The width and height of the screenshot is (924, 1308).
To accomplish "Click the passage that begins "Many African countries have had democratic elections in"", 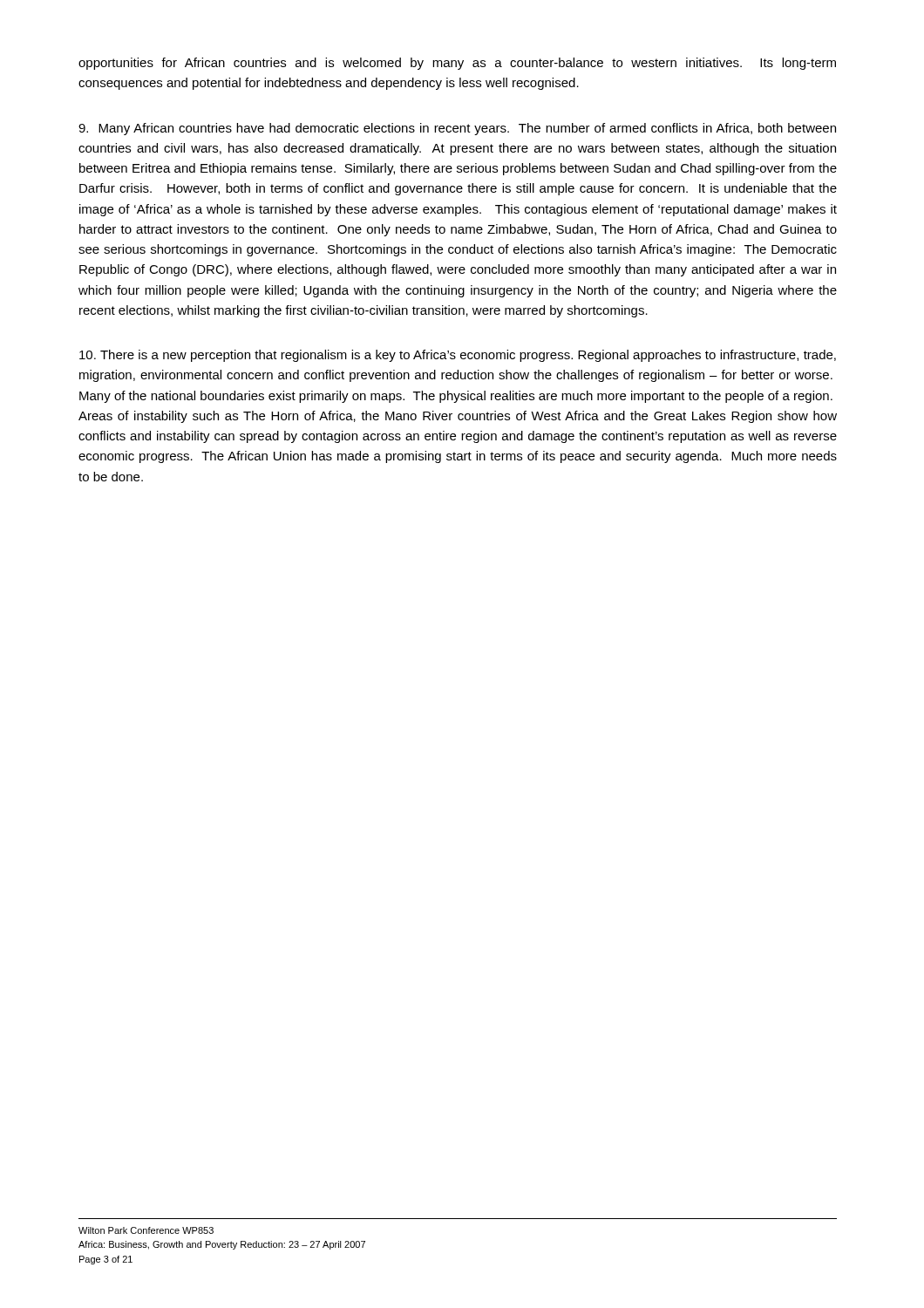I will (x=458, y=219).
